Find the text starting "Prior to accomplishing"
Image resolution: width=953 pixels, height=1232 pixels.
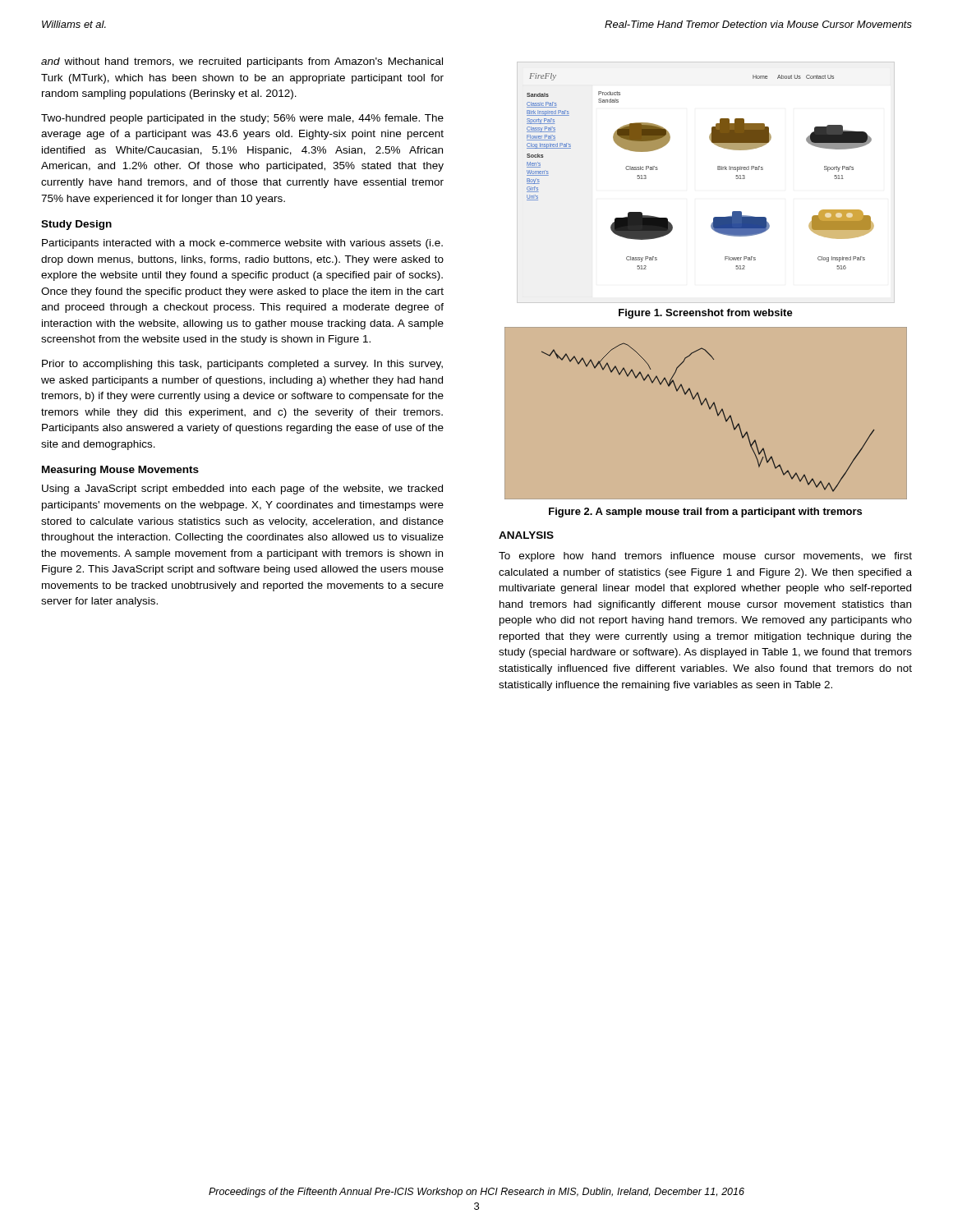[x=242, y=404]
